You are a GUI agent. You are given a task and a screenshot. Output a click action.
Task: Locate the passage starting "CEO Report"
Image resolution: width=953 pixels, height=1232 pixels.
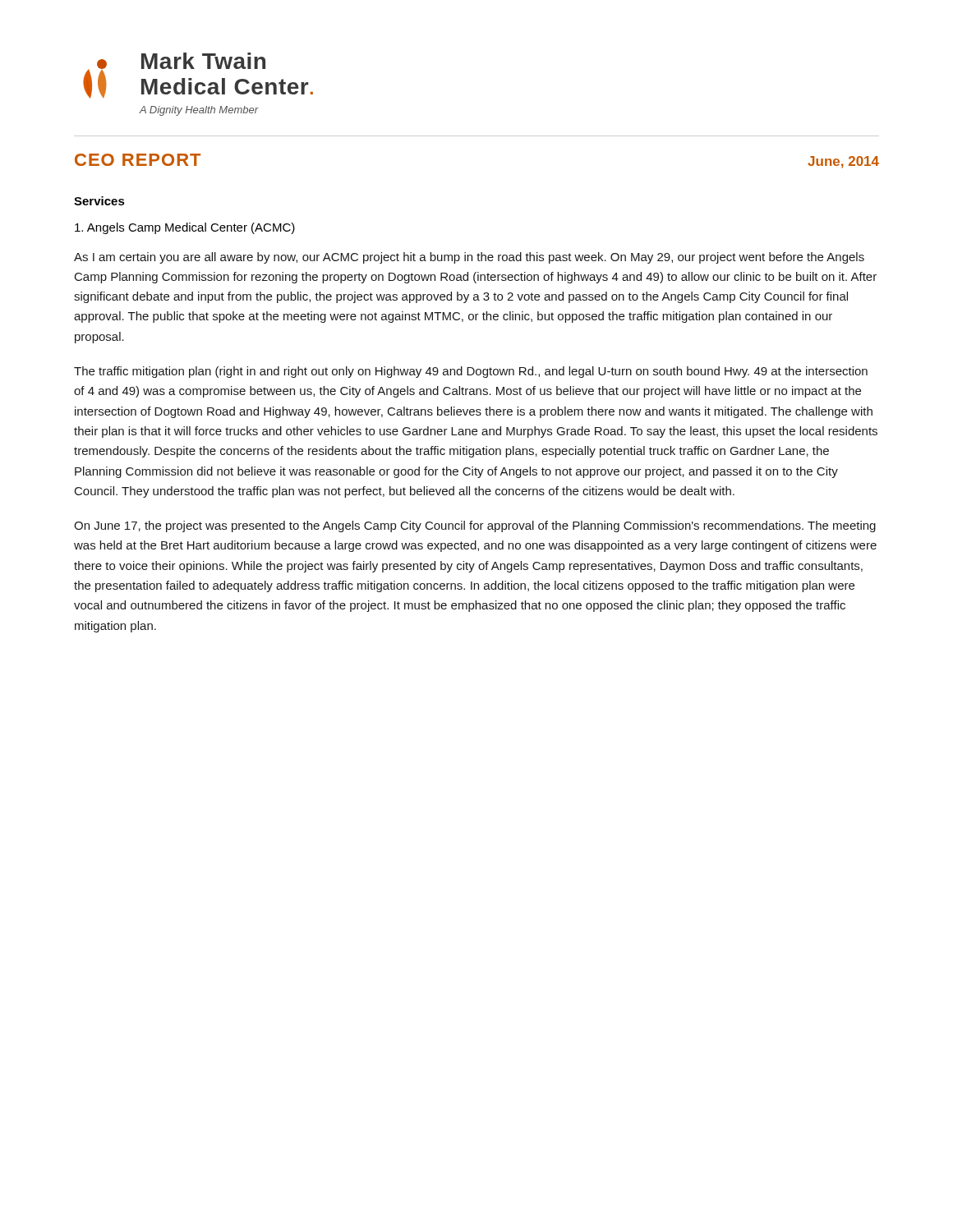tap(138, 159)
